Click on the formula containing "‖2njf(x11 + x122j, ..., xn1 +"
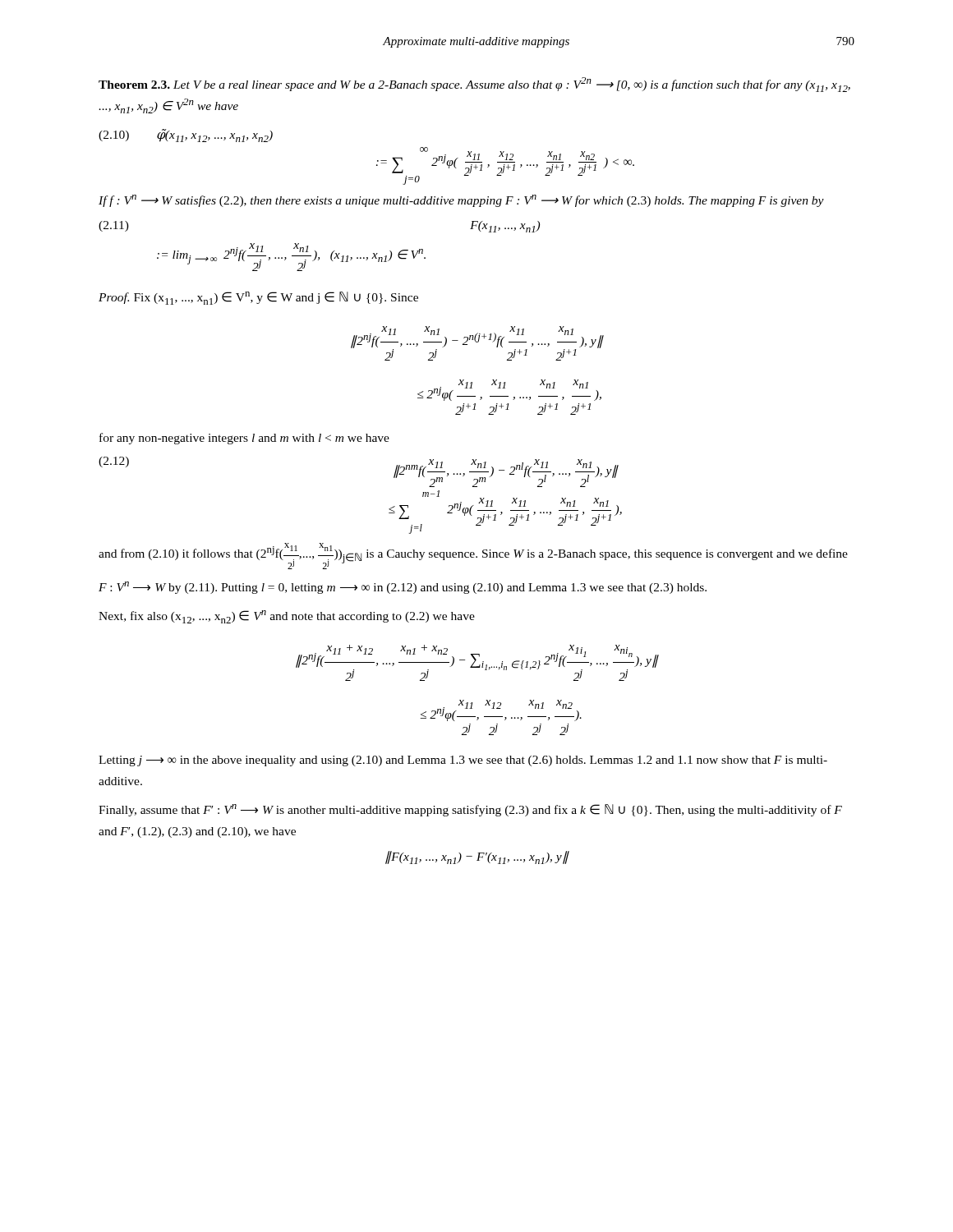953x1232 pixels. coord(477,663)
